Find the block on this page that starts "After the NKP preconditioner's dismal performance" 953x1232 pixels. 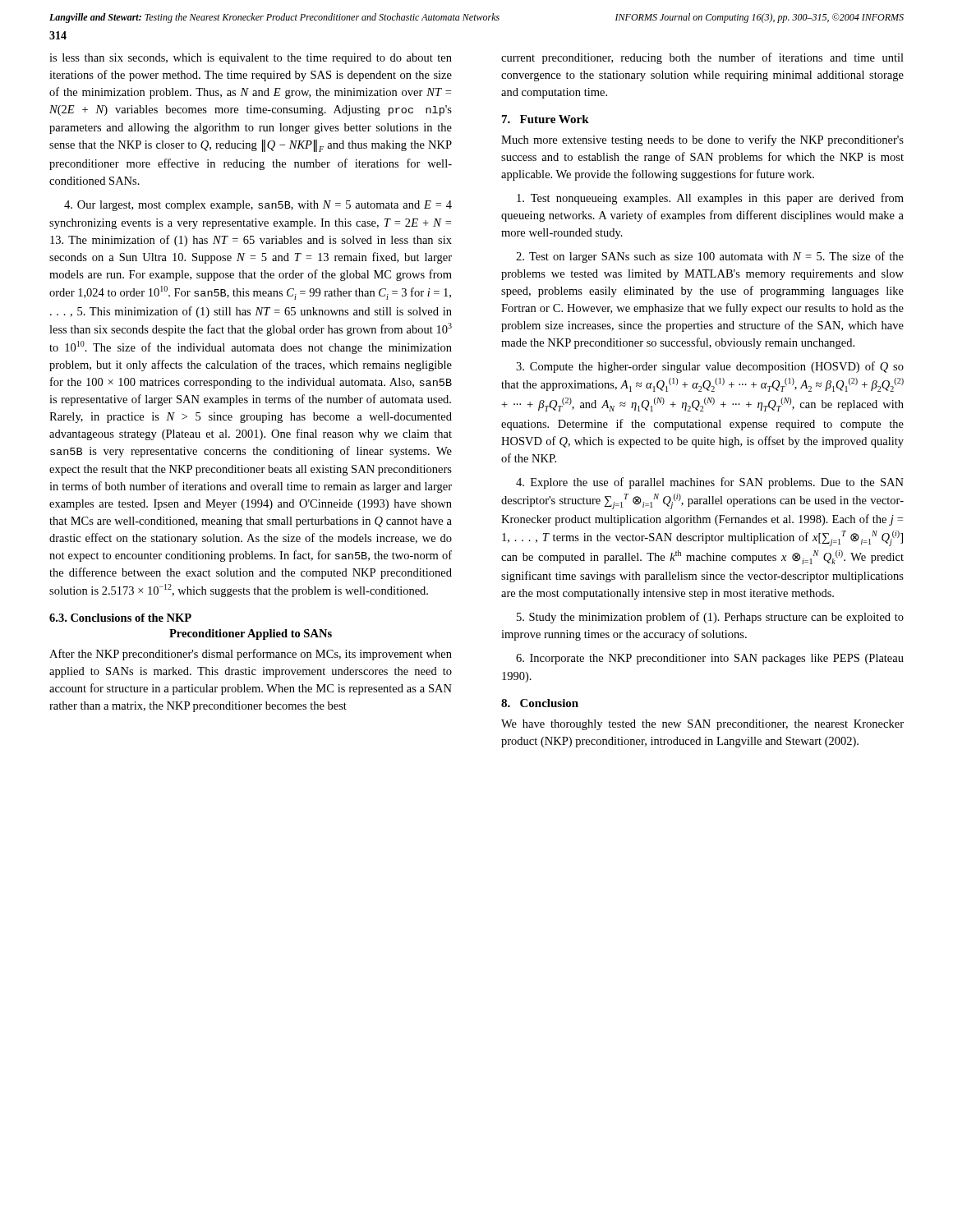click(x=251, y=680)
